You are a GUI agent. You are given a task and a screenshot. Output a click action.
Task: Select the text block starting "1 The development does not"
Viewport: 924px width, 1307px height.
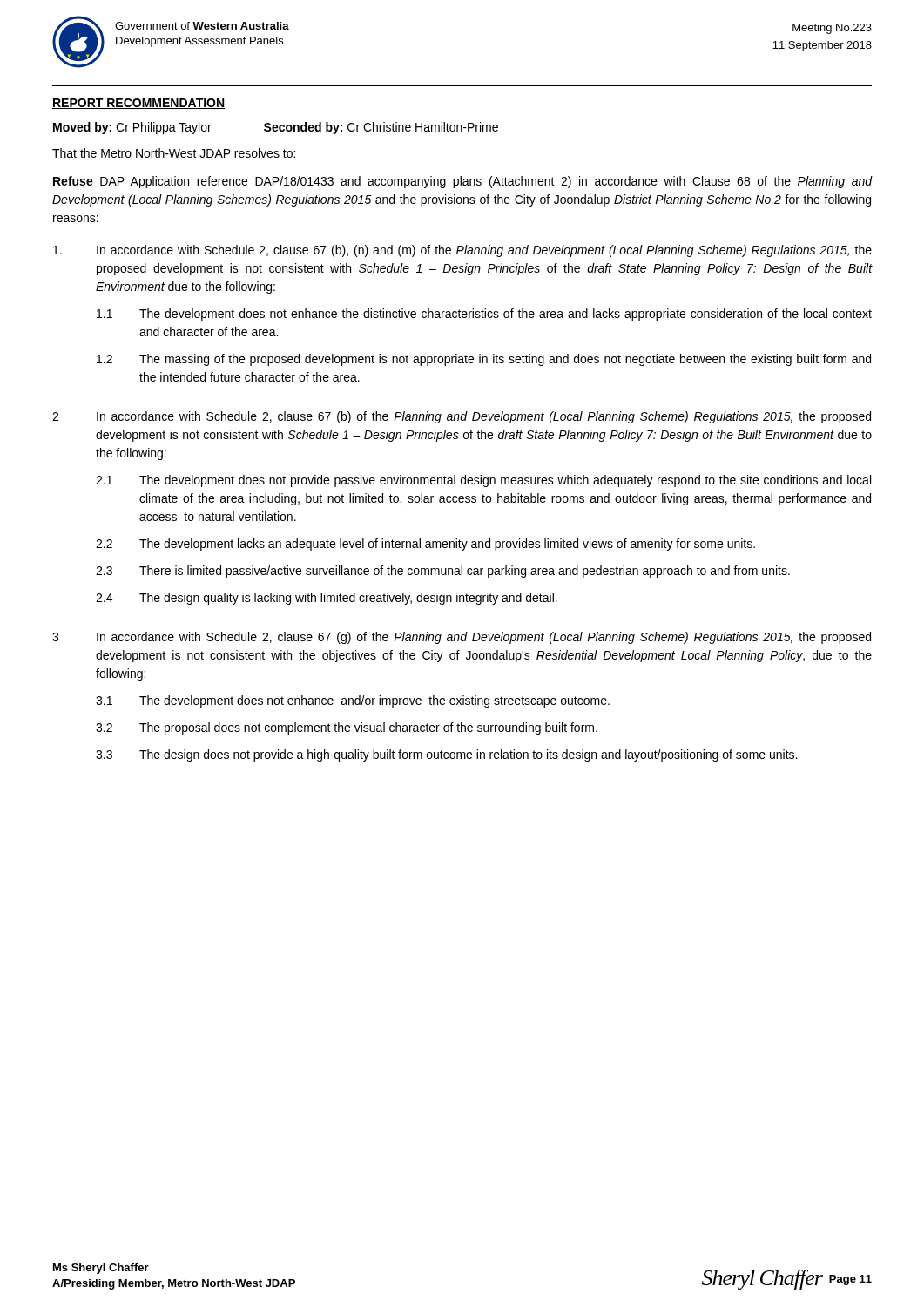click(x=484, y=323)
